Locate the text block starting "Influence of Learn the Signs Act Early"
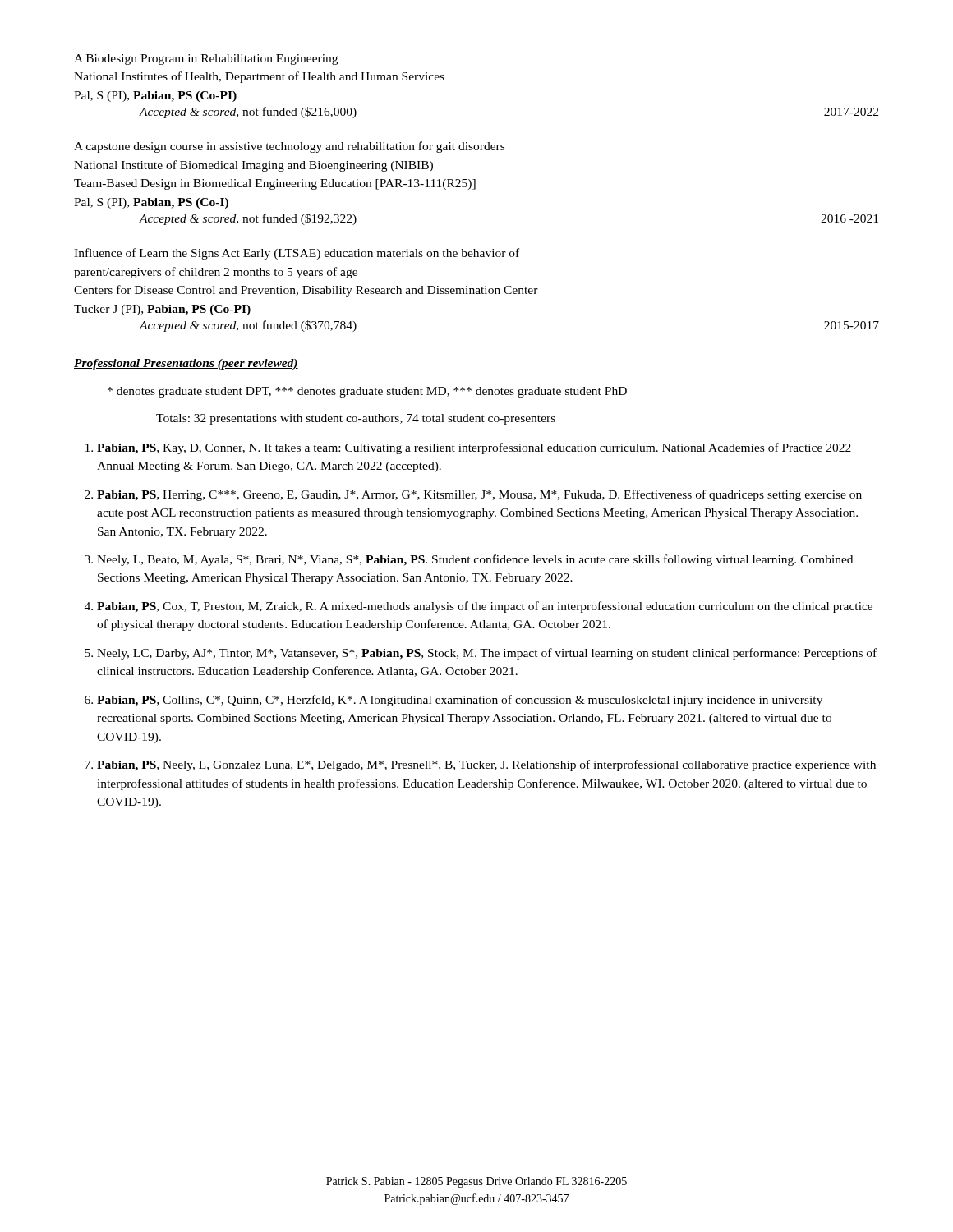The height and width of the screenshot is (1232, 953). (x=476, y=288)
